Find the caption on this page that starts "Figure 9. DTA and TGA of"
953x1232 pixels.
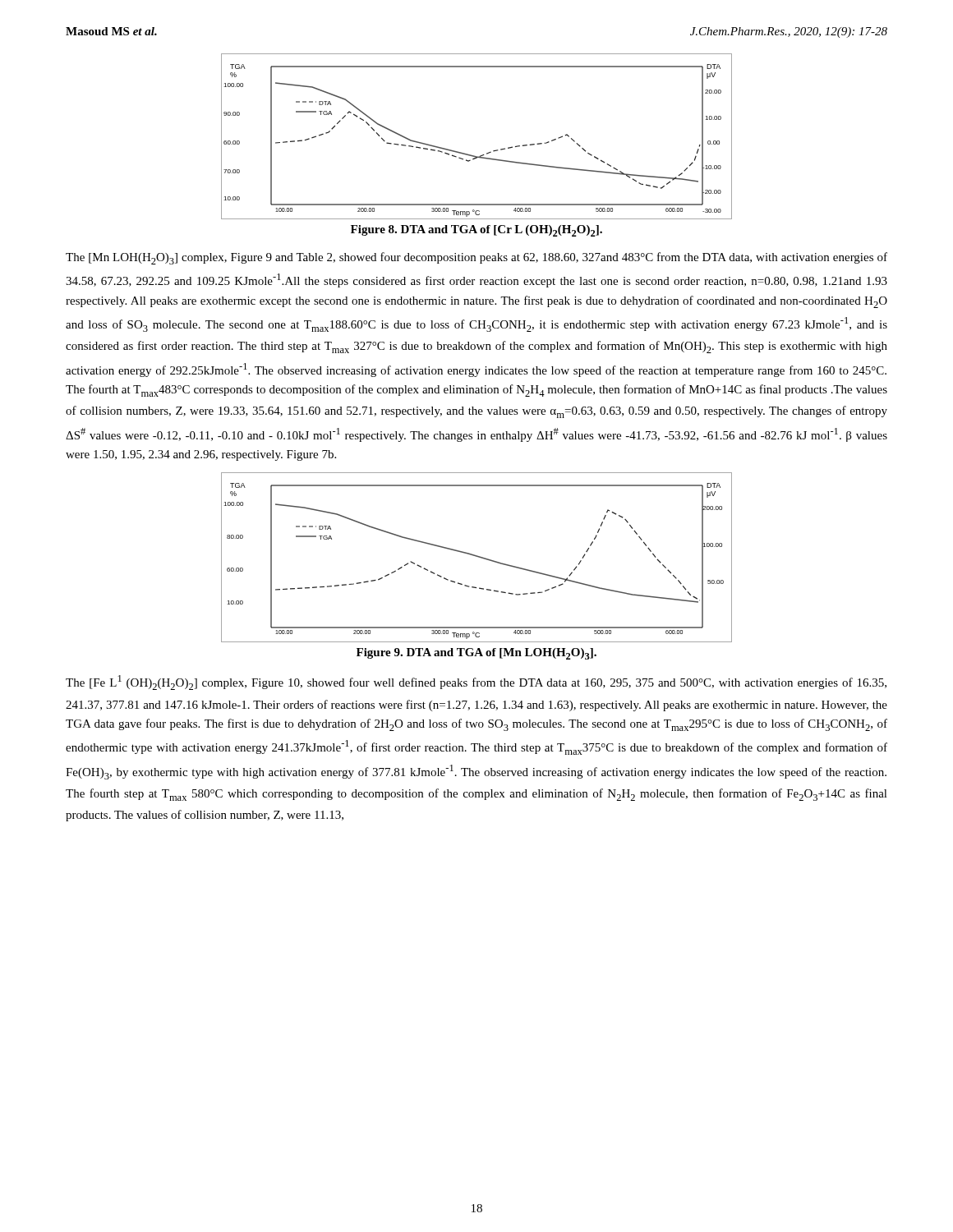pos(476,654)
